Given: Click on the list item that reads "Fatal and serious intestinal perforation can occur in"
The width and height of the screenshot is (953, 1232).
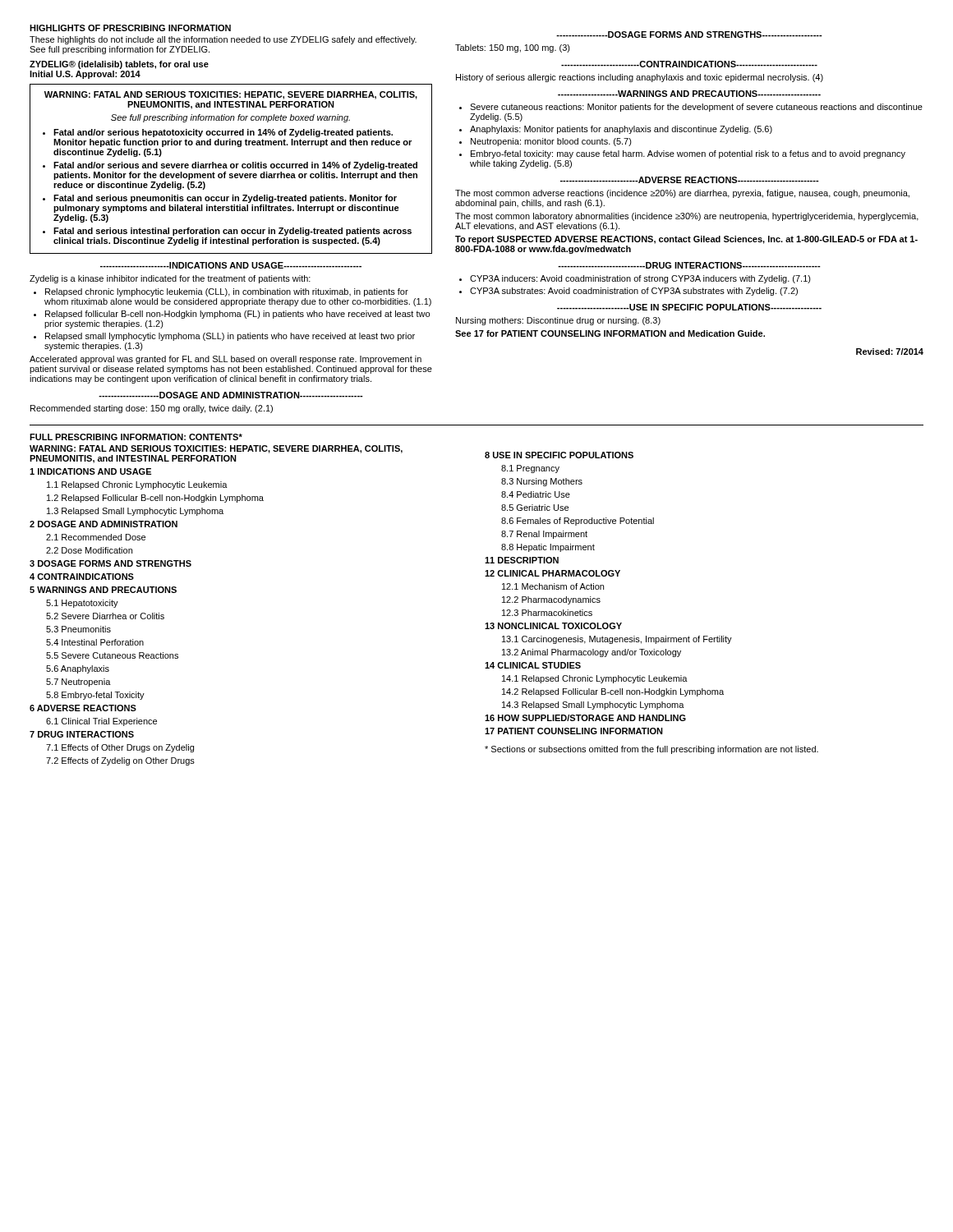Looking at the screenshot, I should [233, 236].
